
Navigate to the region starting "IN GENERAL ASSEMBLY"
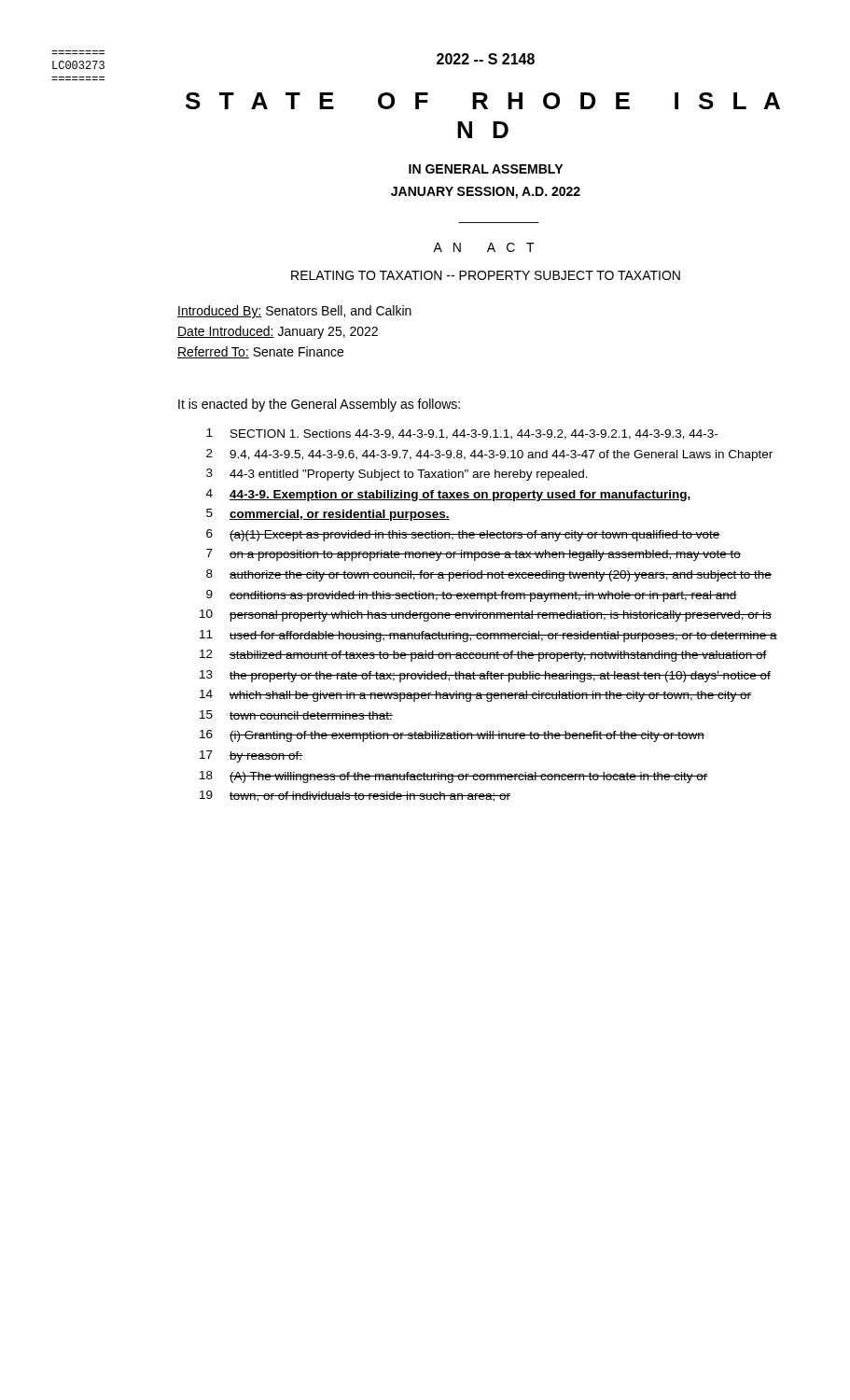[x=486, y=169]
